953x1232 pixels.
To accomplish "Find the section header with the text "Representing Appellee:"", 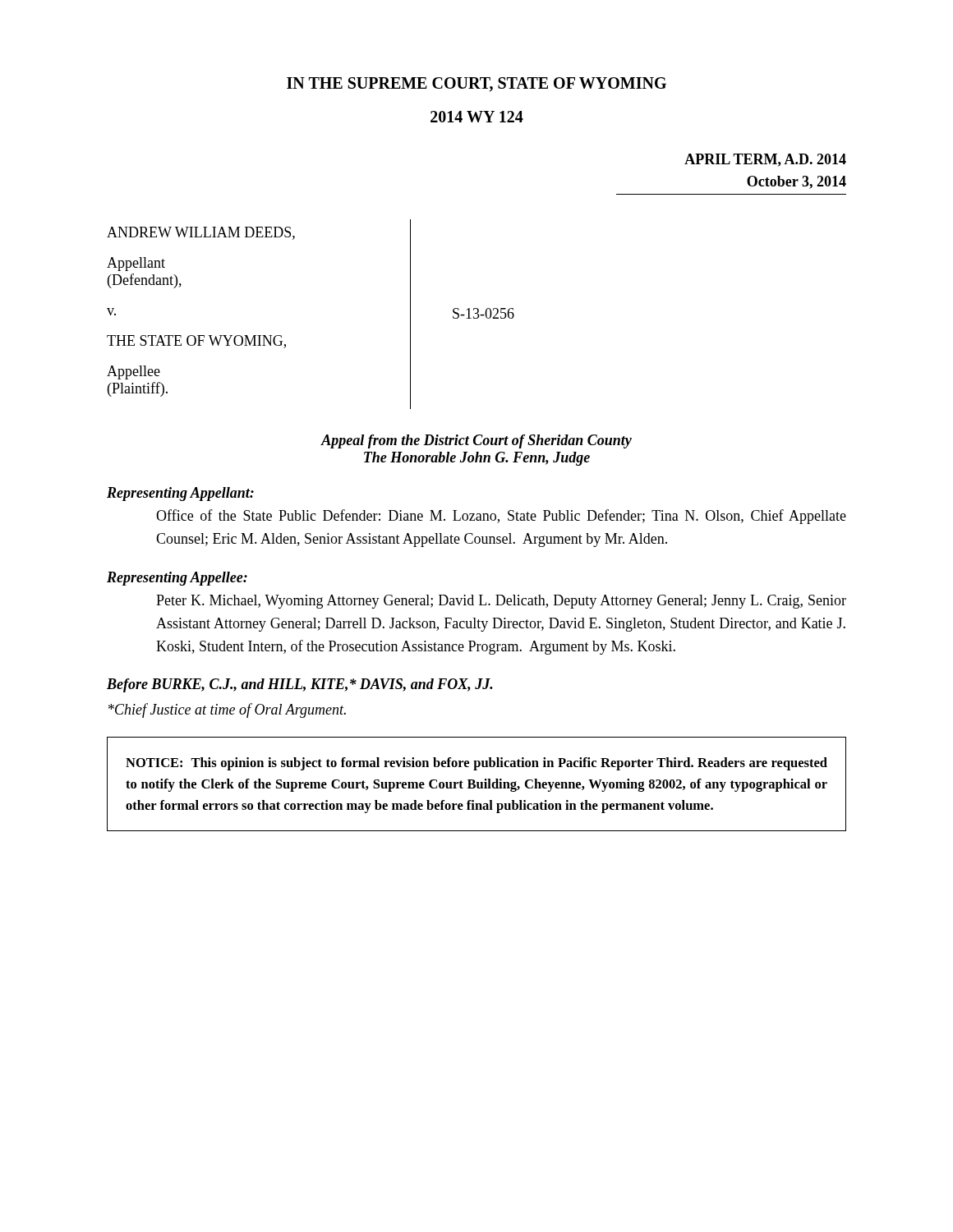I will 177,577.
